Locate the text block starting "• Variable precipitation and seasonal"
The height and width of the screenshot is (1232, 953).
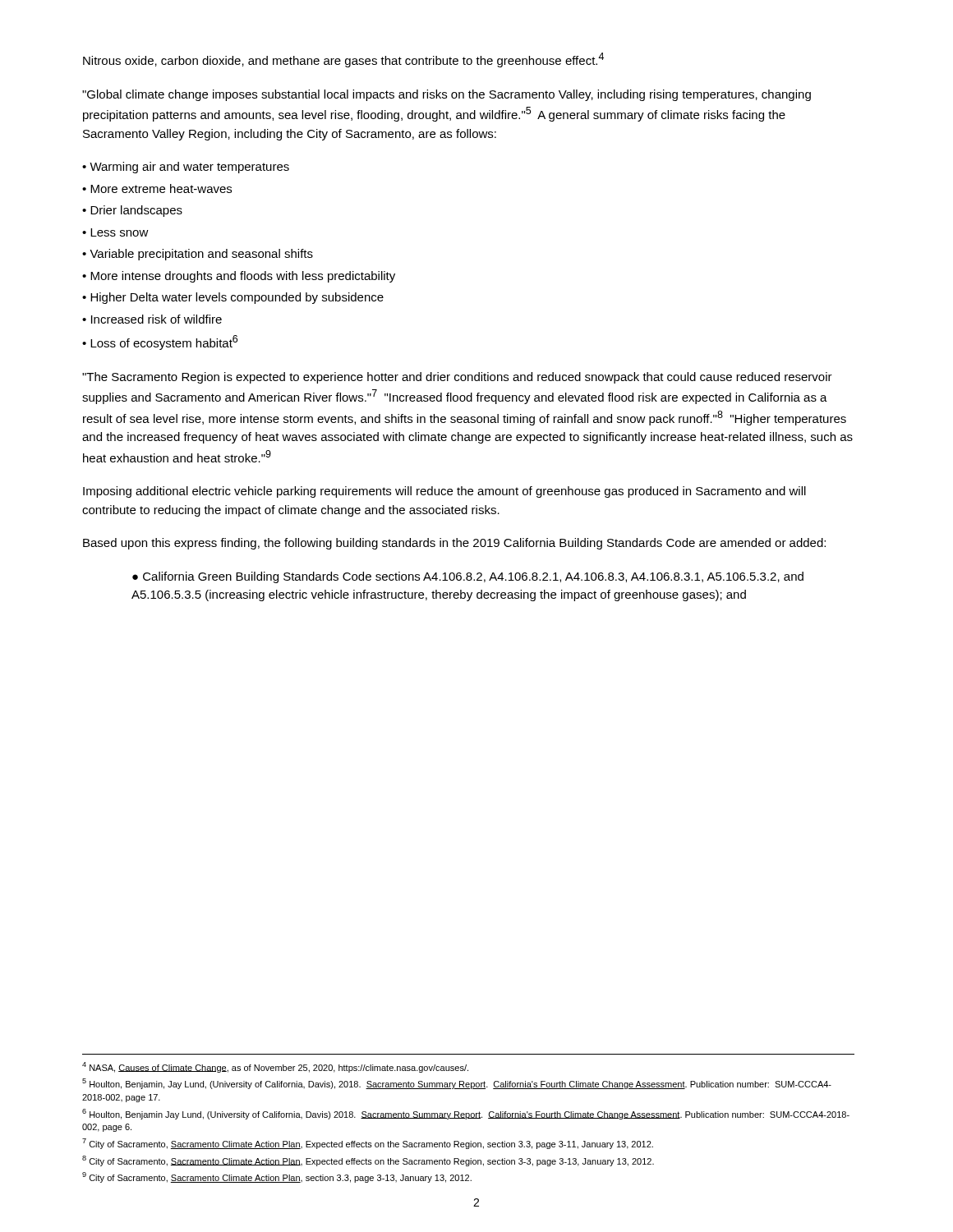click(198, 253)
